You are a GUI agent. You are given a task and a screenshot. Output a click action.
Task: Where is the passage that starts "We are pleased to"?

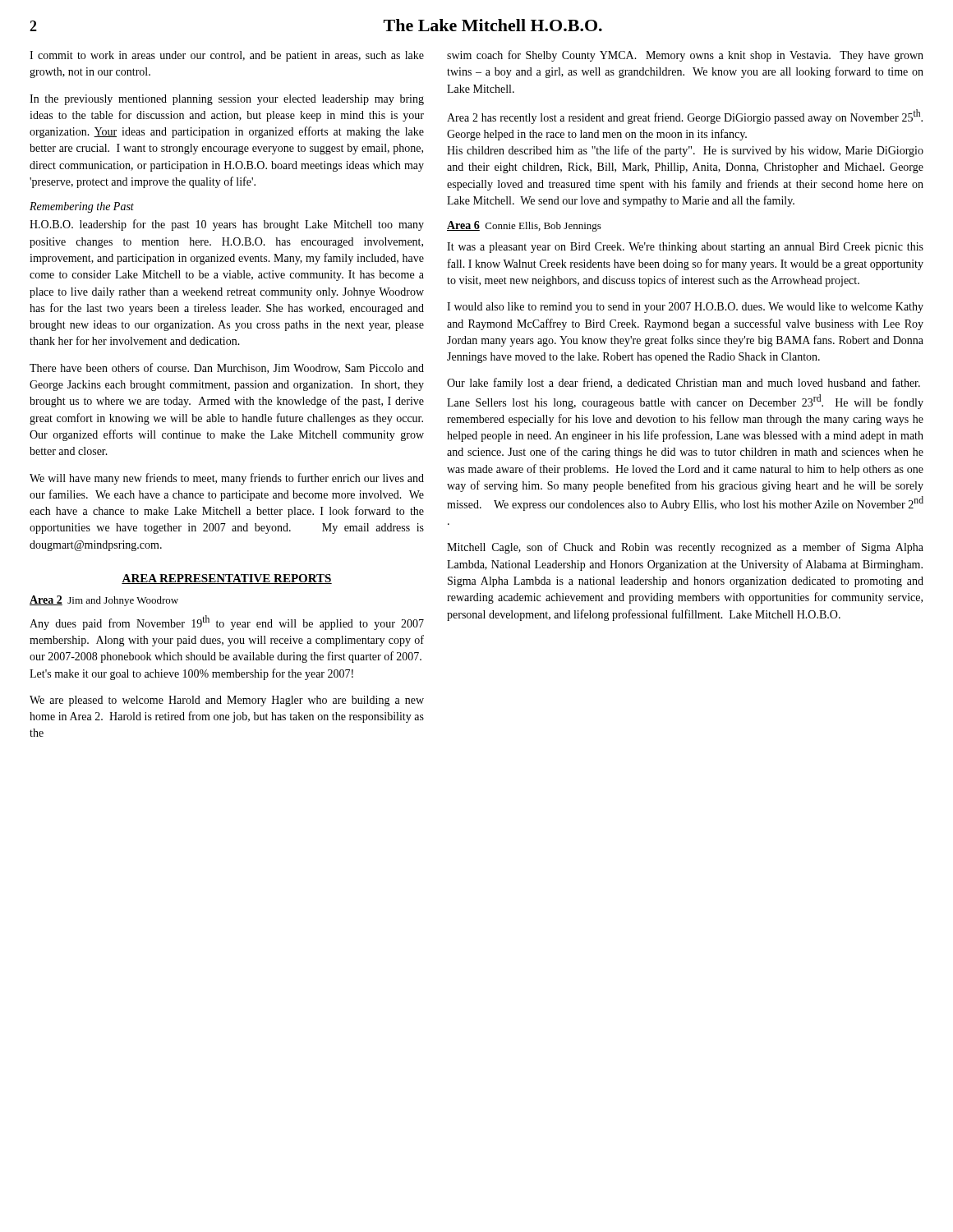pos(227,717)
